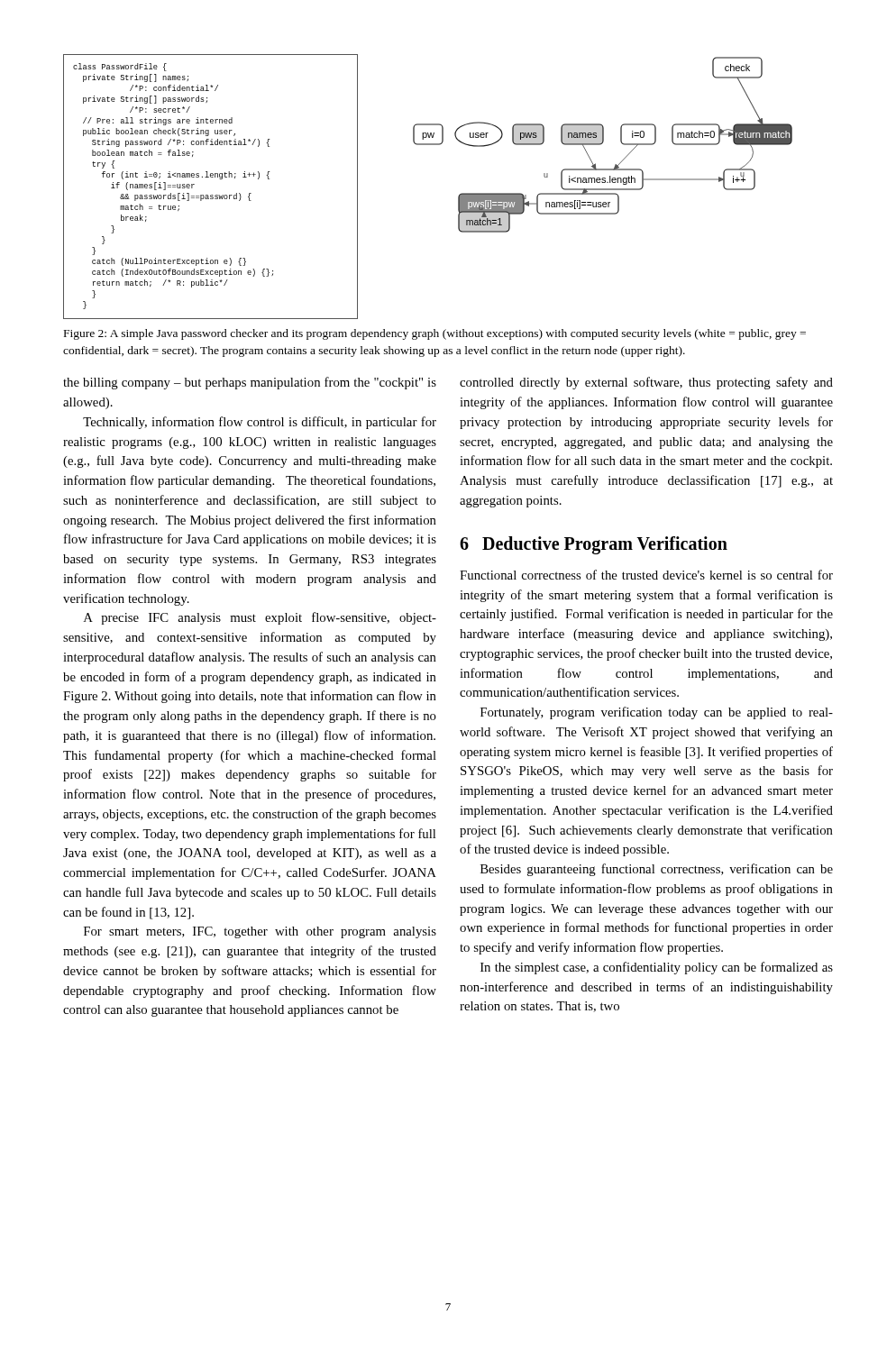This screenshot has width=896, height=1352.
Task: Point to the block beginning "Functional correctness of the trusted device's"
Action: pyautogui.click(x=646, y=791)
